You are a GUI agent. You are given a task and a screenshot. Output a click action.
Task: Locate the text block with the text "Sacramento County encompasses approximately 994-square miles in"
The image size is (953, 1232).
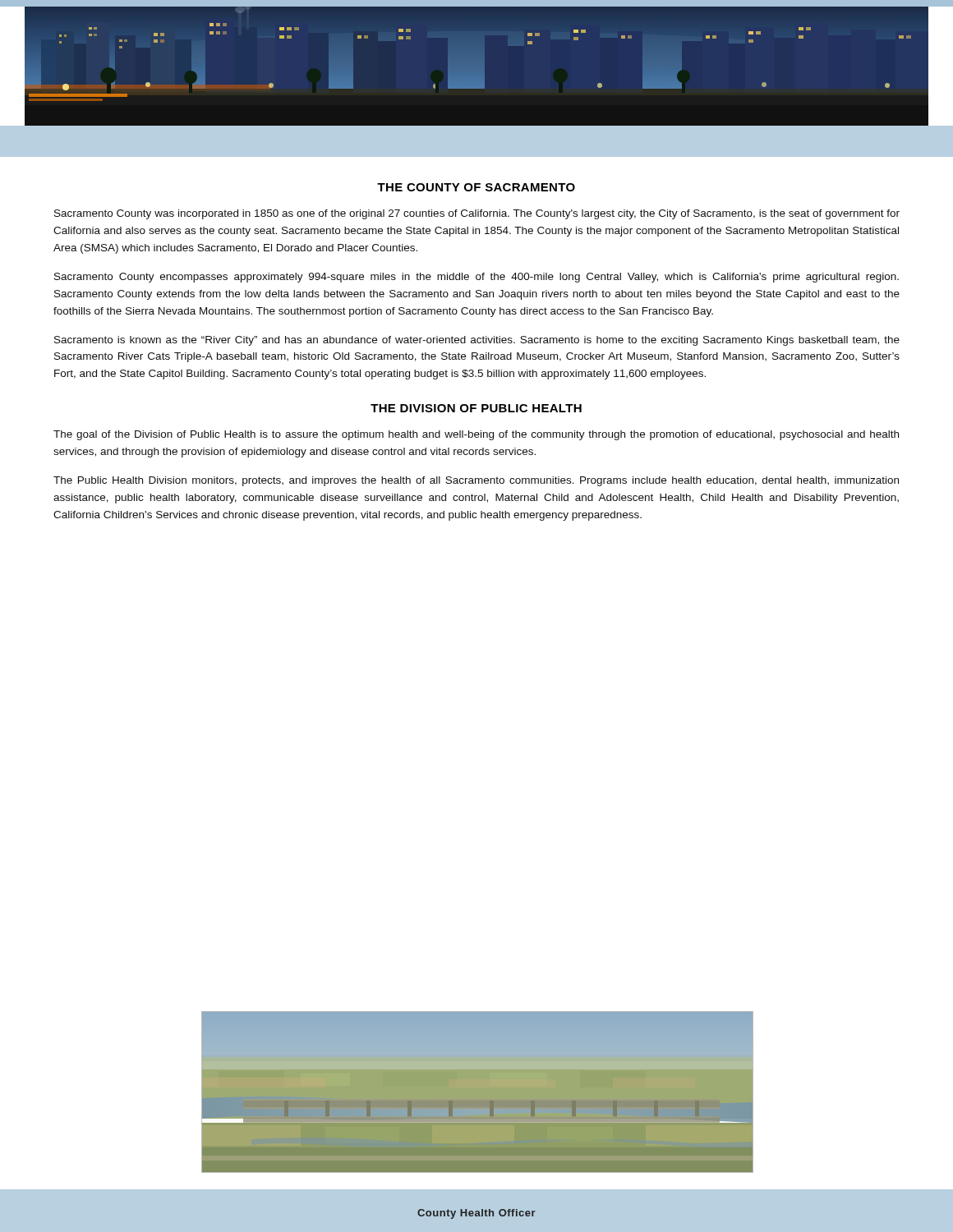pyautogui.click(x=476, y=293)
